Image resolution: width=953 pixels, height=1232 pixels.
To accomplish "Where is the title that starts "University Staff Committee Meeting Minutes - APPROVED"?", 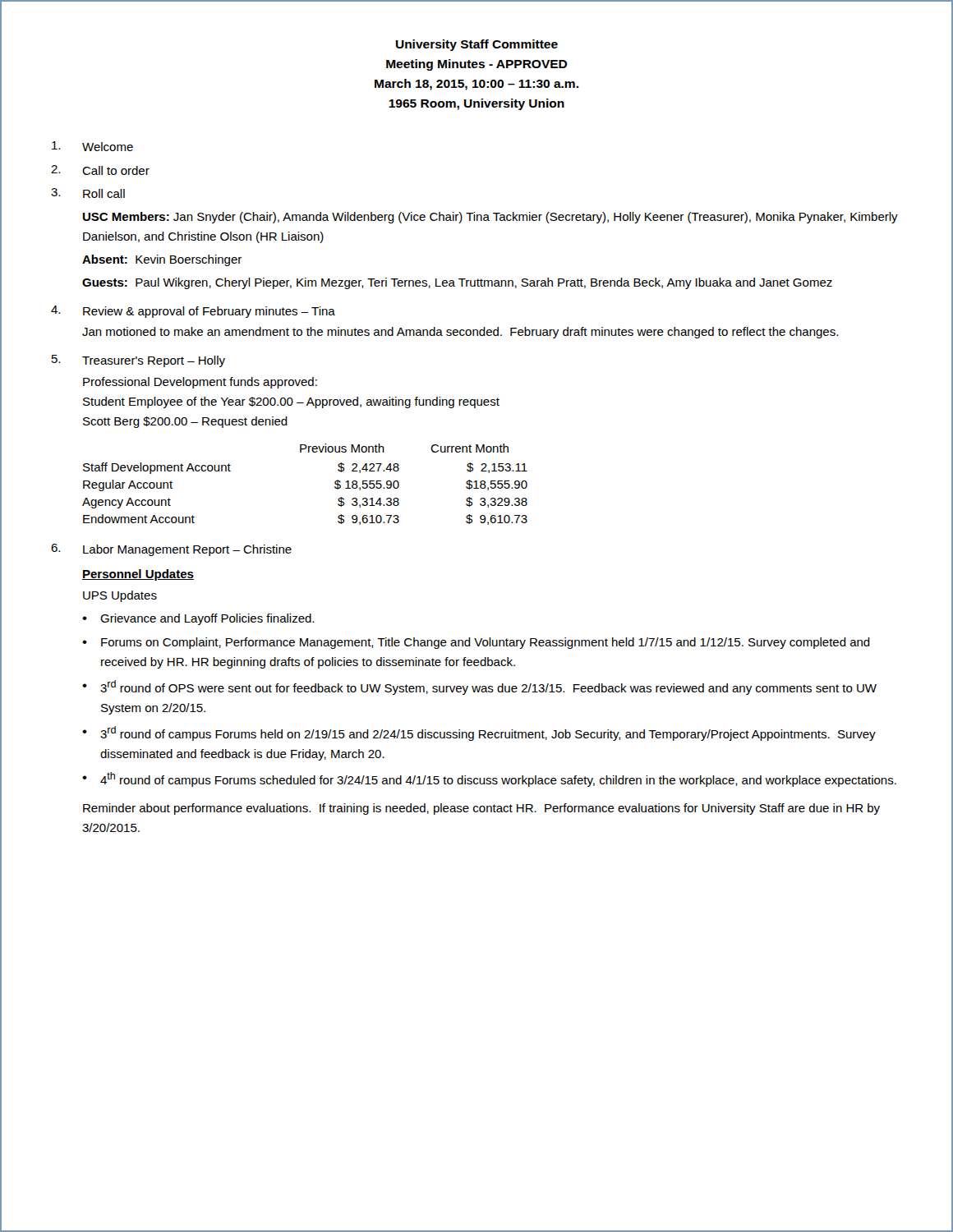I will click(476, 74).
